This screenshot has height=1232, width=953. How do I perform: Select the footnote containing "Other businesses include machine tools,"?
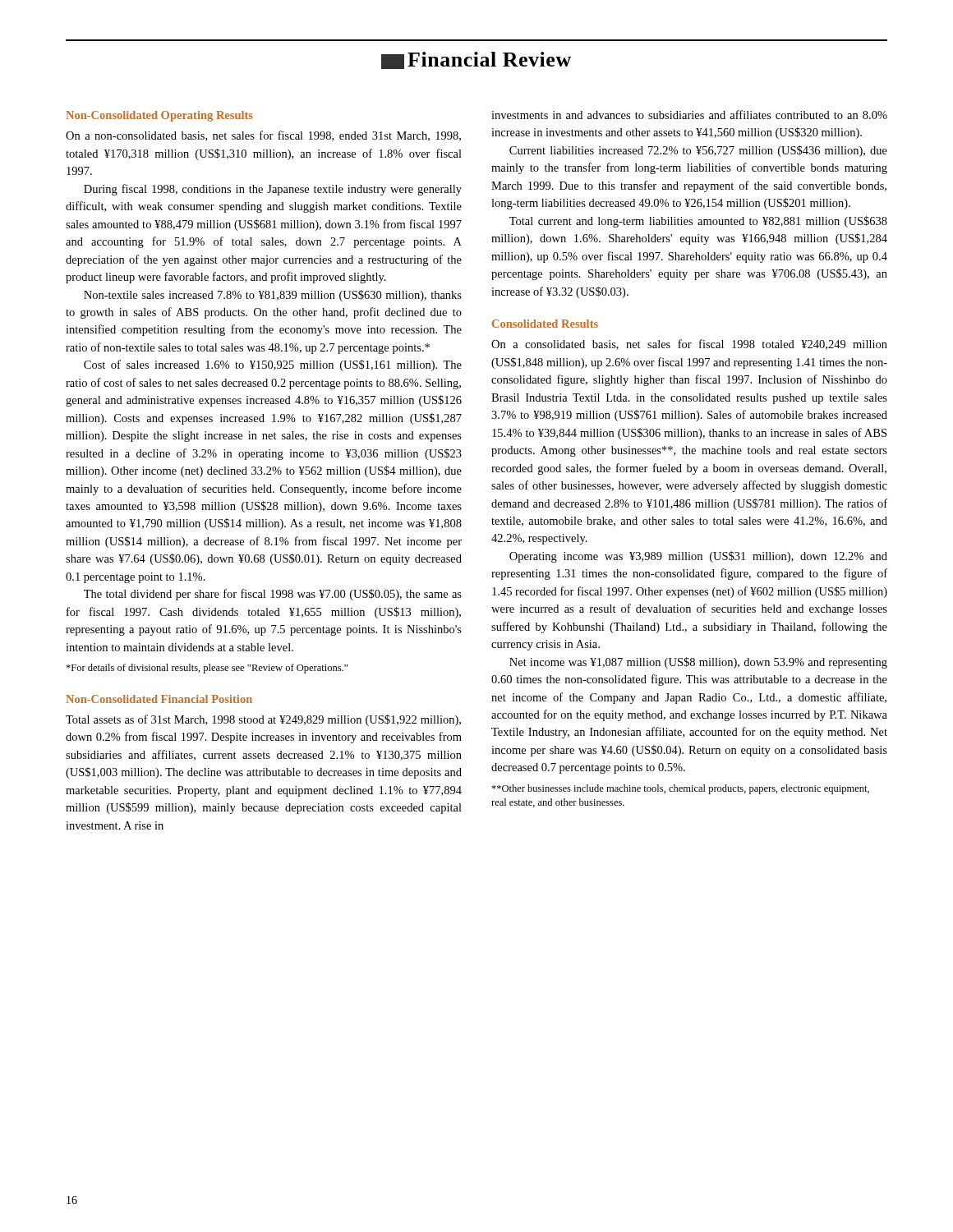[x=680, y=796]
